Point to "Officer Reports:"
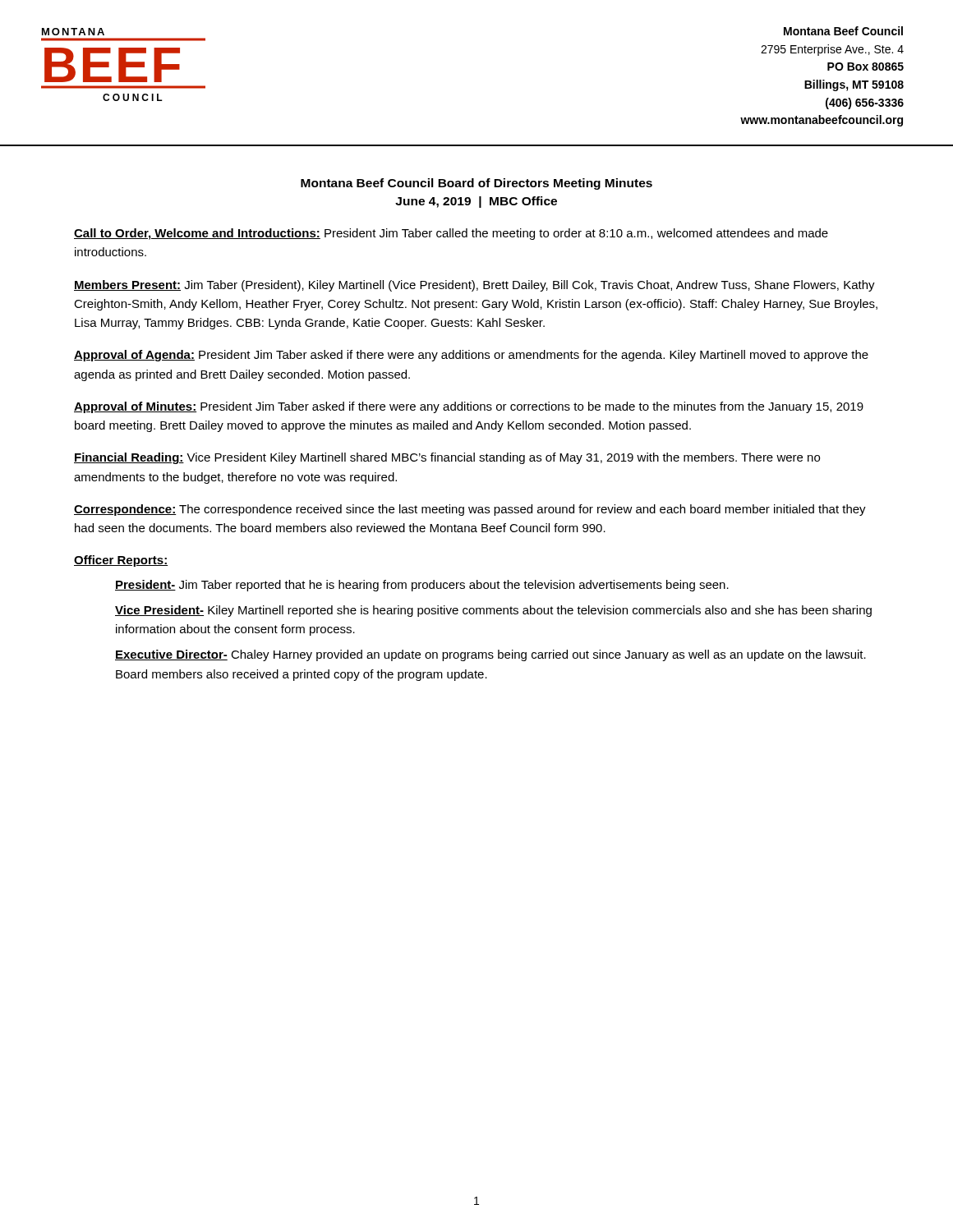 pos(121,560)
